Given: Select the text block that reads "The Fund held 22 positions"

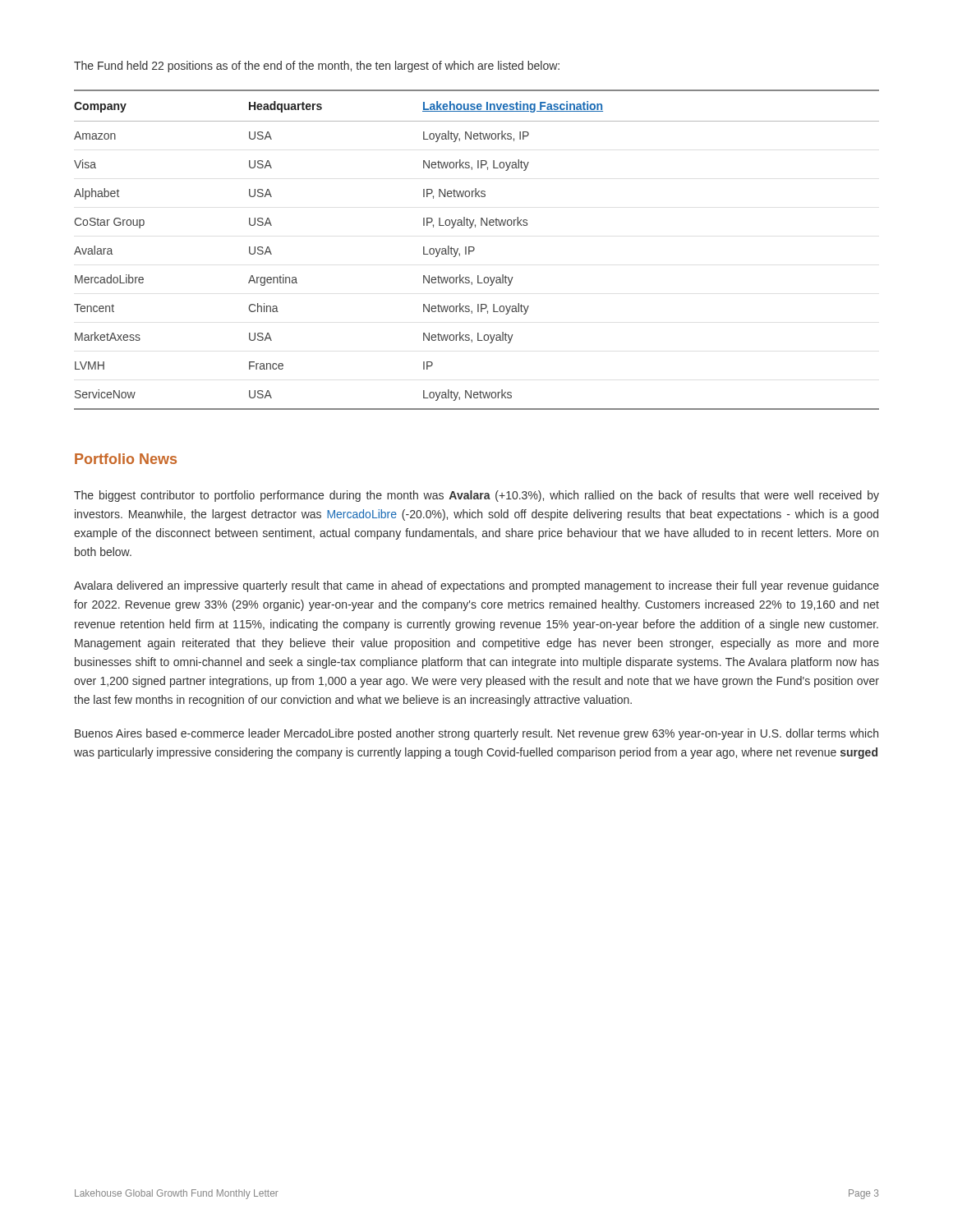Looking at the screenshot, I should click(x=317, y=66).
